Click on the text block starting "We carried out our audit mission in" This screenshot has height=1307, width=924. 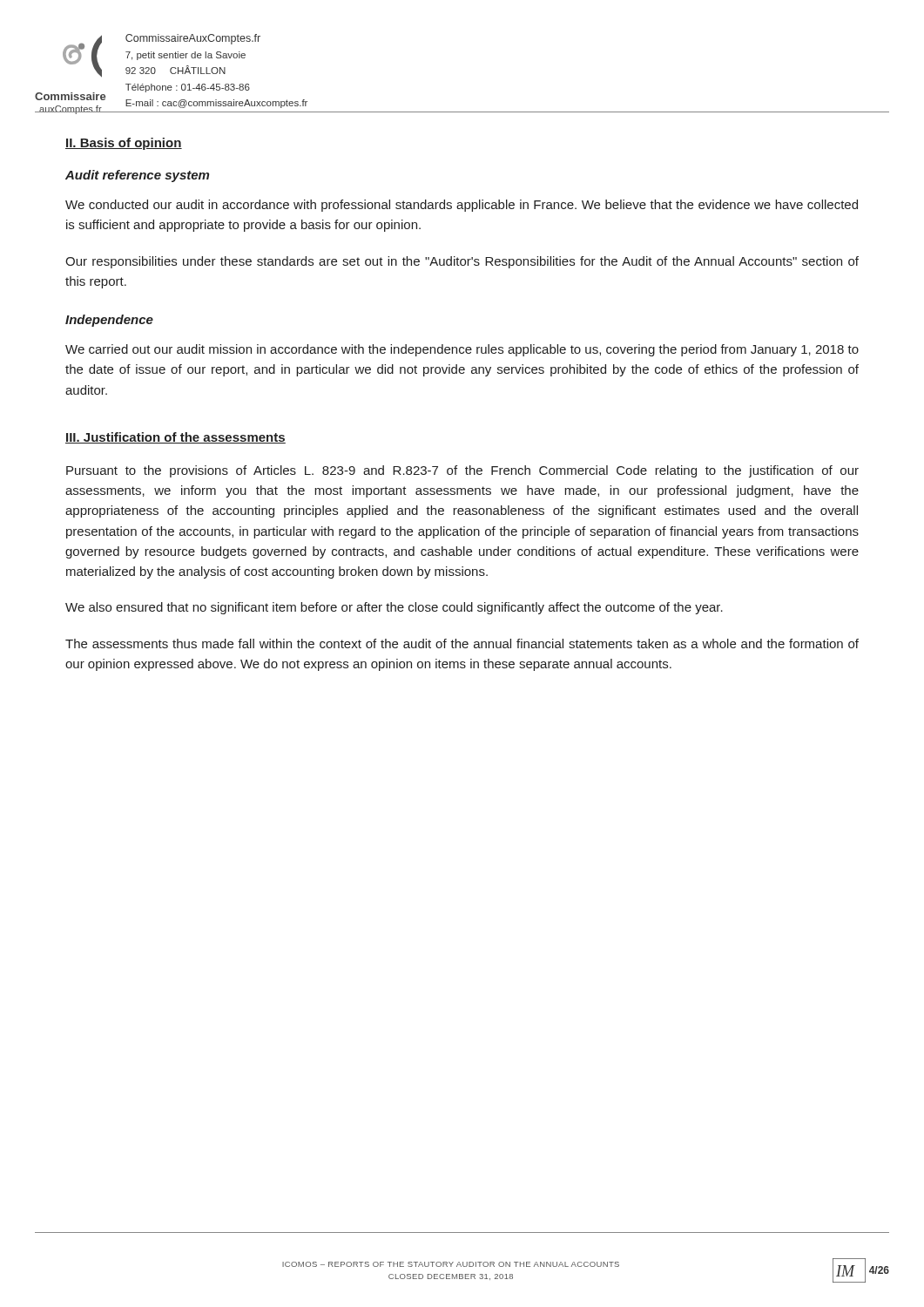[x=462, y=369]
